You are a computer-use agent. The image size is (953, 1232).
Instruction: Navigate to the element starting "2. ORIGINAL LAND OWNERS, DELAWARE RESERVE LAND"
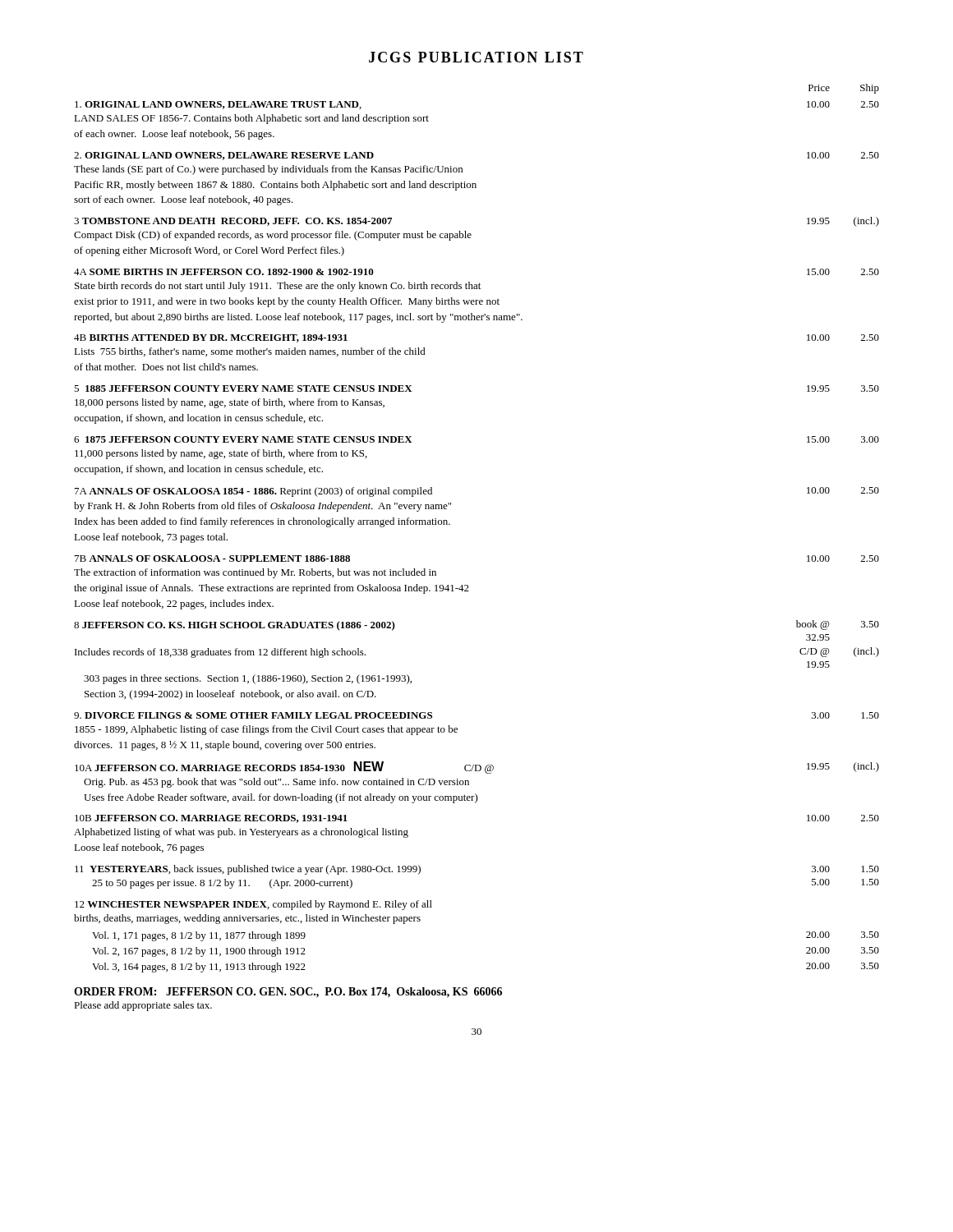tap(476, 178)
